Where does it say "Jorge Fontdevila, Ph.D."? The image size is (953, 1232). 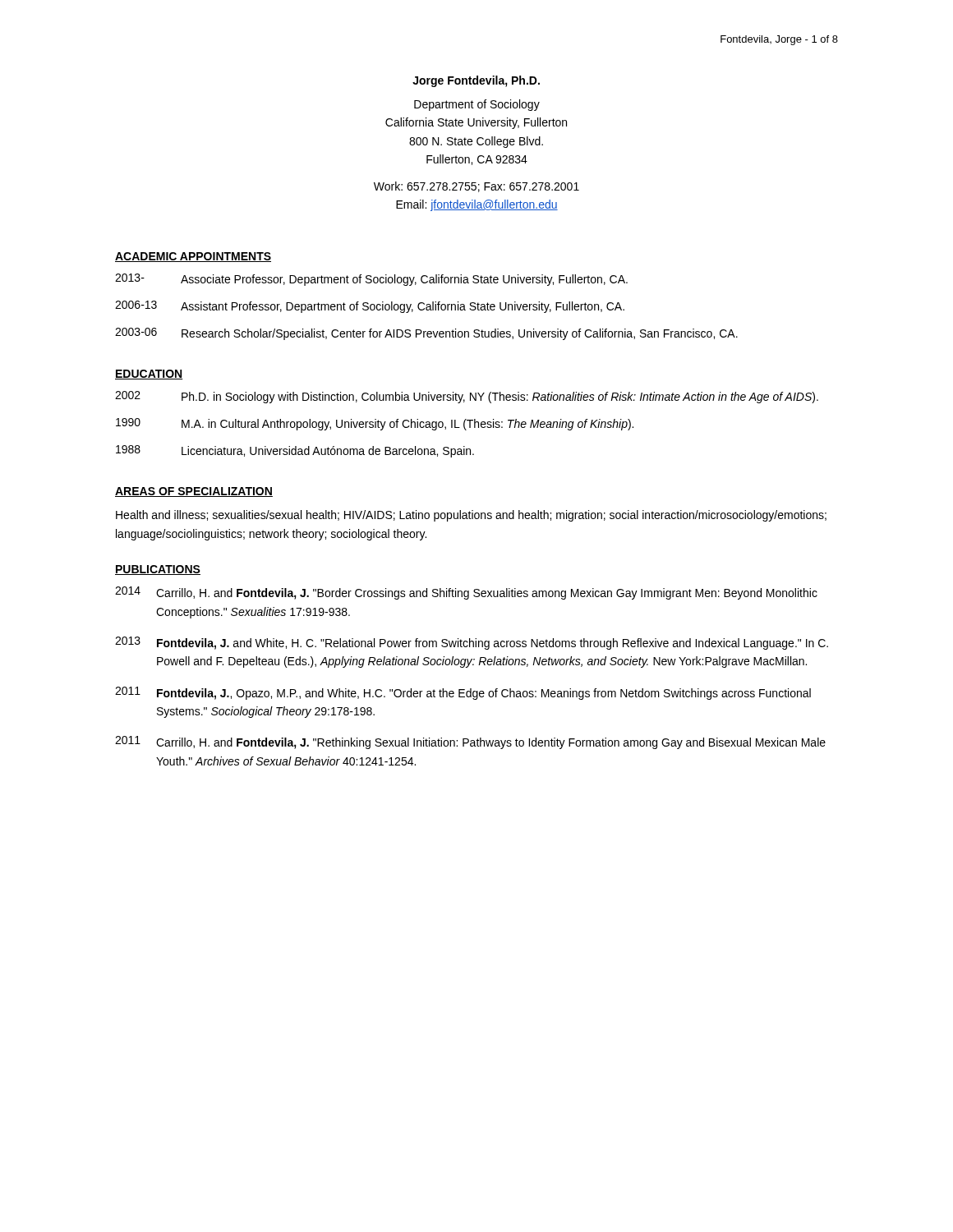[x=476, y=81]
